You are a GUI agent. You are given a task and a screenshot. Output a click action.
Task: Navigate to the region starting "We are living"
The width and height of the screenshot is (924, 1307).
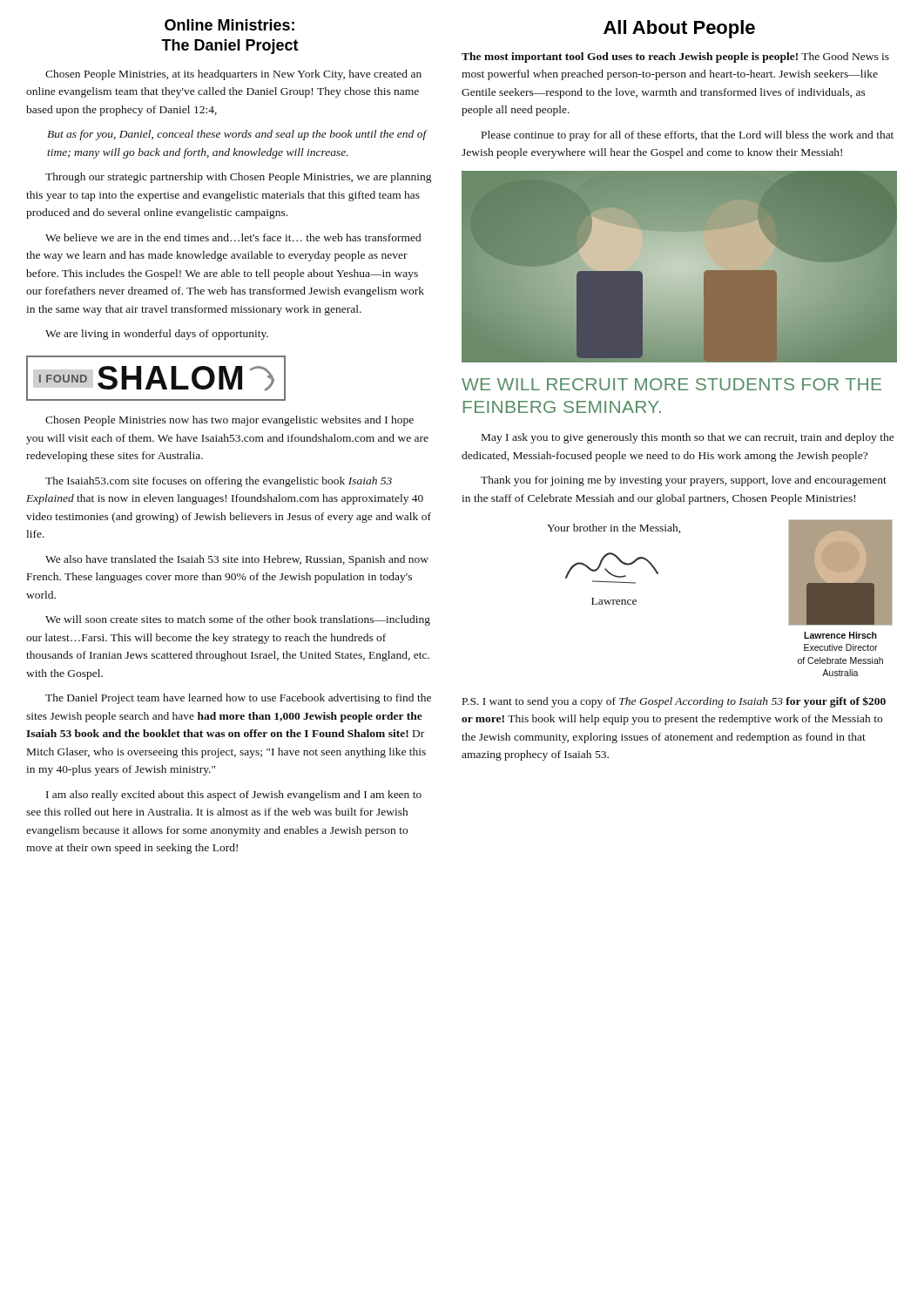coord(157,334)
